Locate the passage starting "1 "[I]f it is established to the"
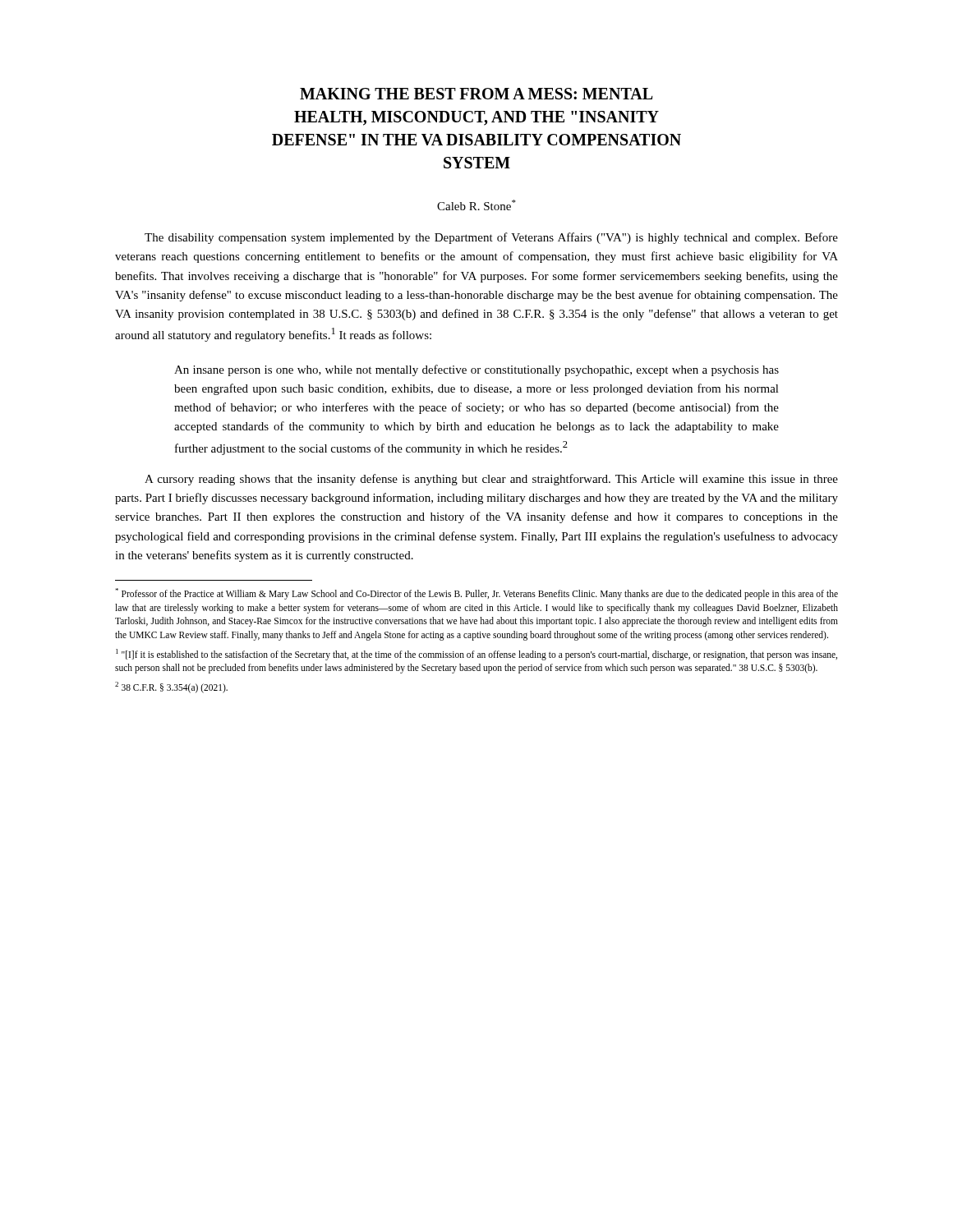 476,660
